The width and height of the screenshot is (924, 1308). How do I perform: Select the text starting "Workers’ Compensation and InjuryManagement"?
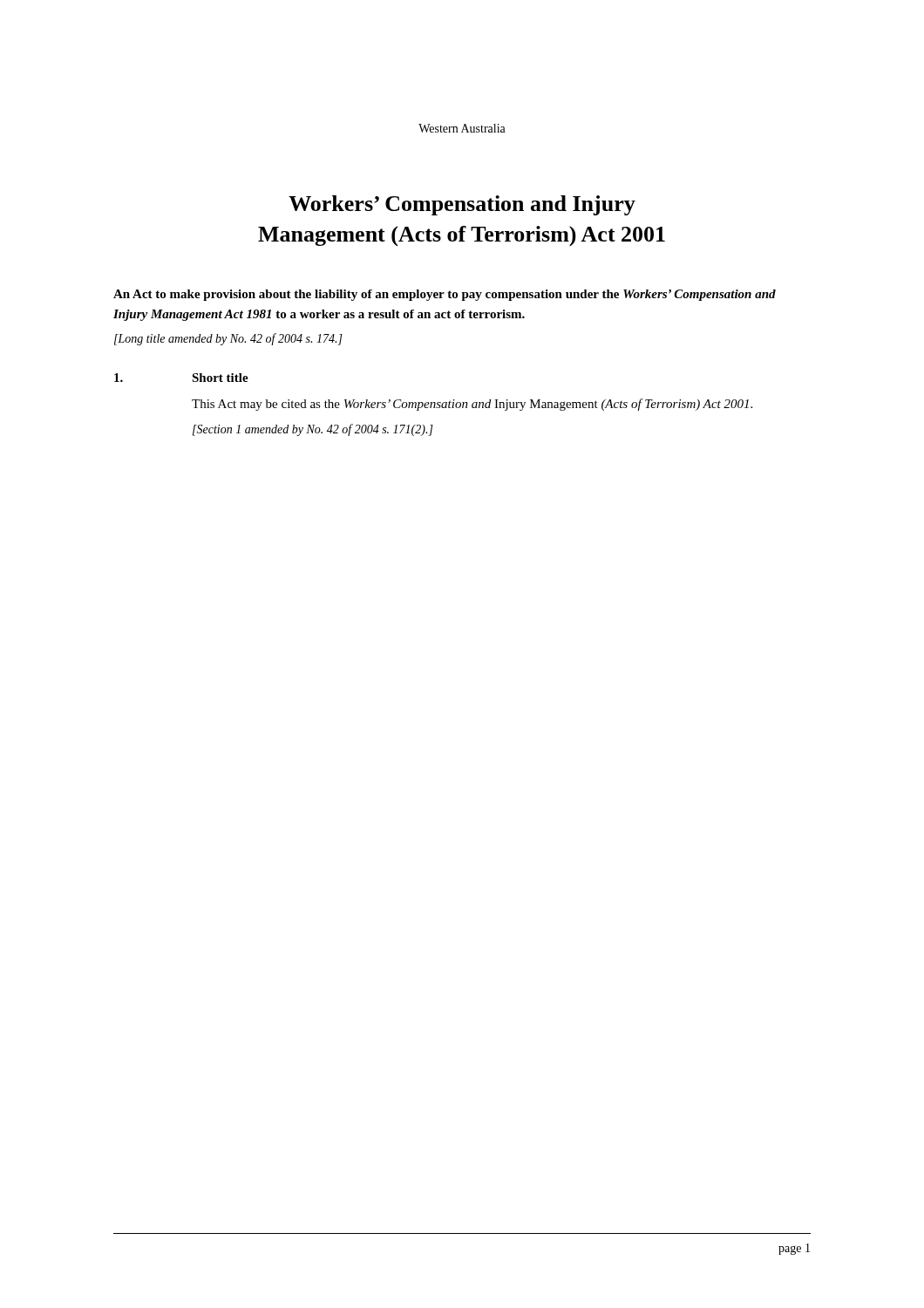click(462, 219)
